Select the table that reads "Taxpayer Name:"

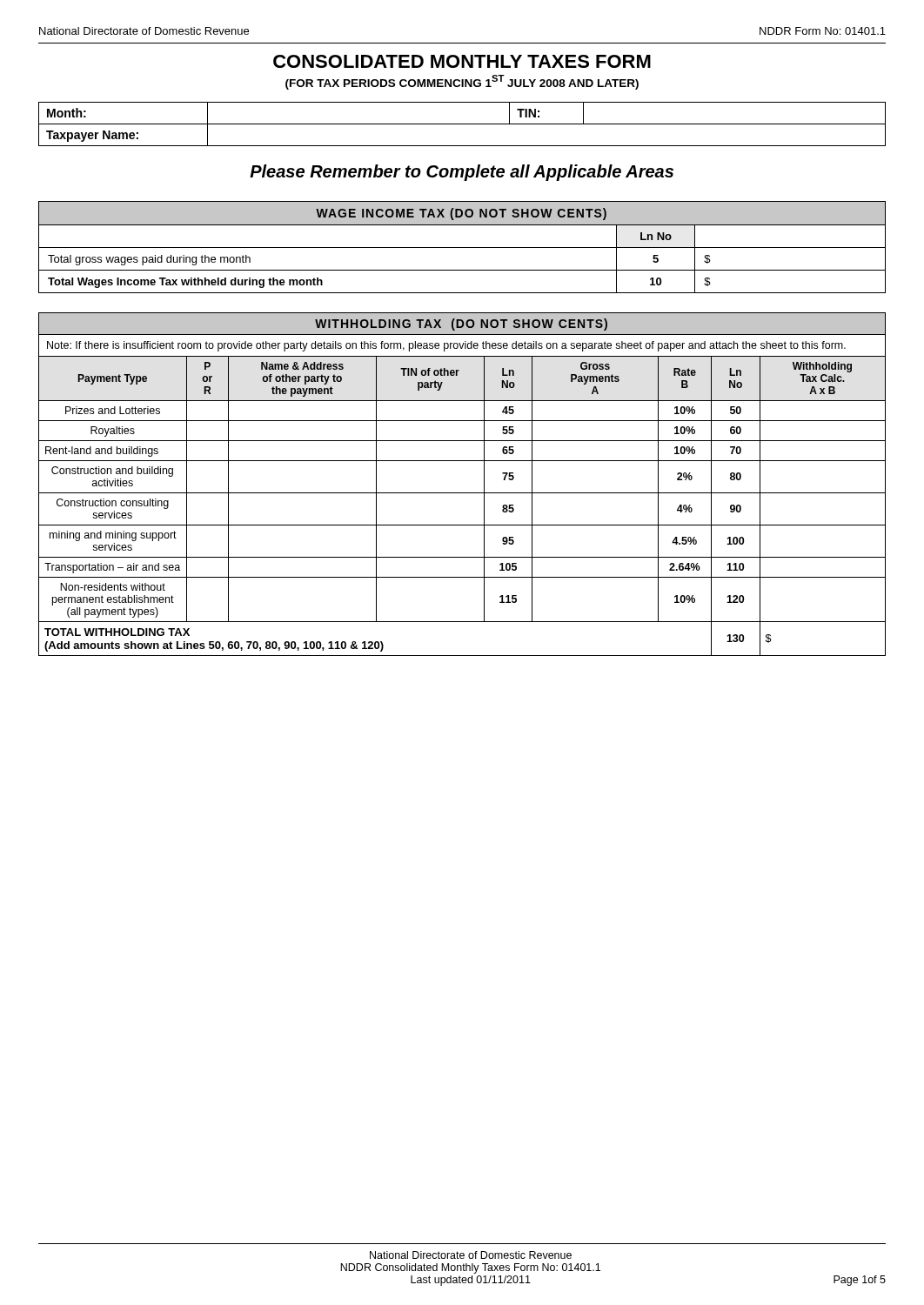[x=462, y=124]
